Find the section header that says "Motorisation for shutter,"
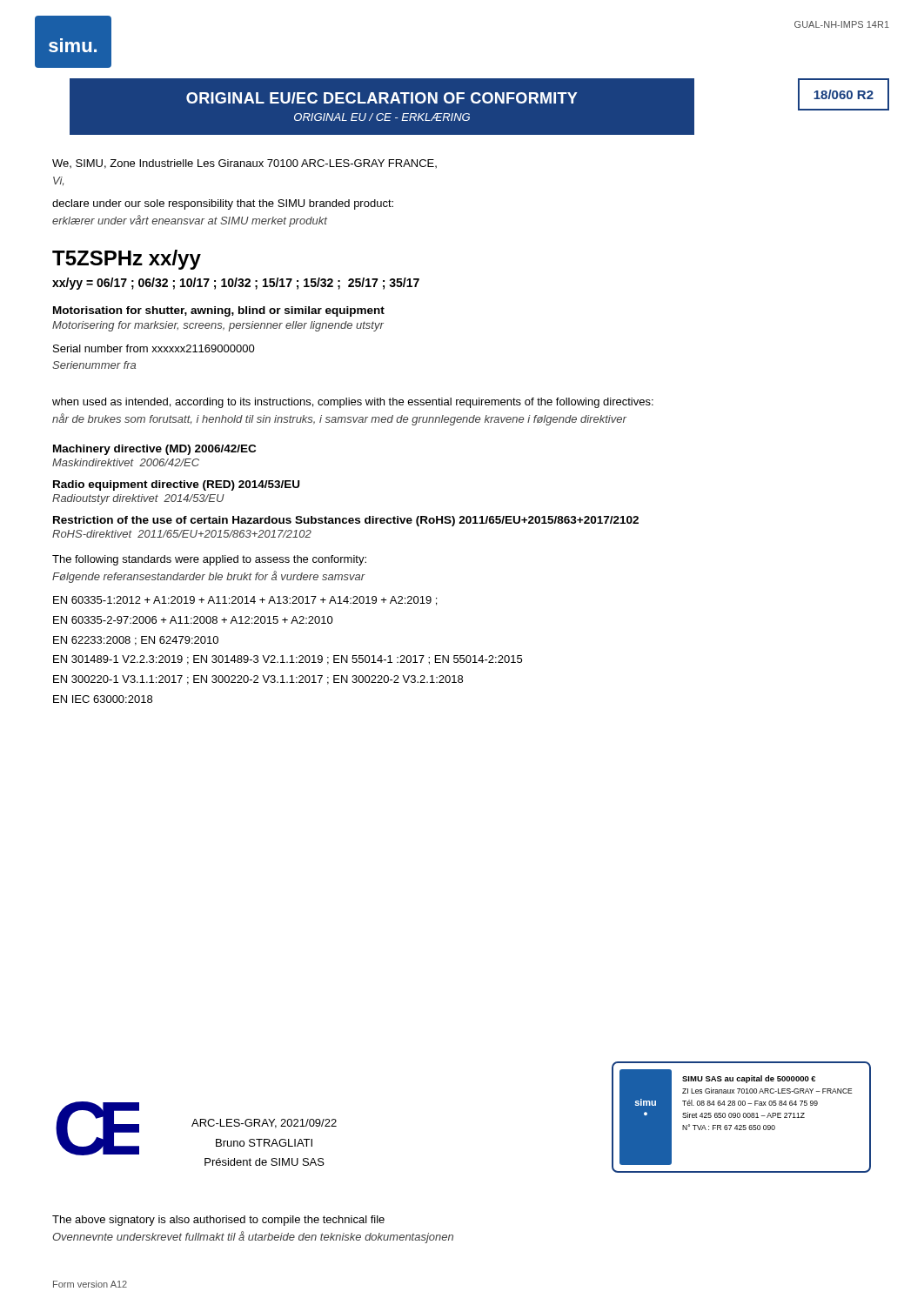This screenshot has width=924, height=1305. [218, 310]
